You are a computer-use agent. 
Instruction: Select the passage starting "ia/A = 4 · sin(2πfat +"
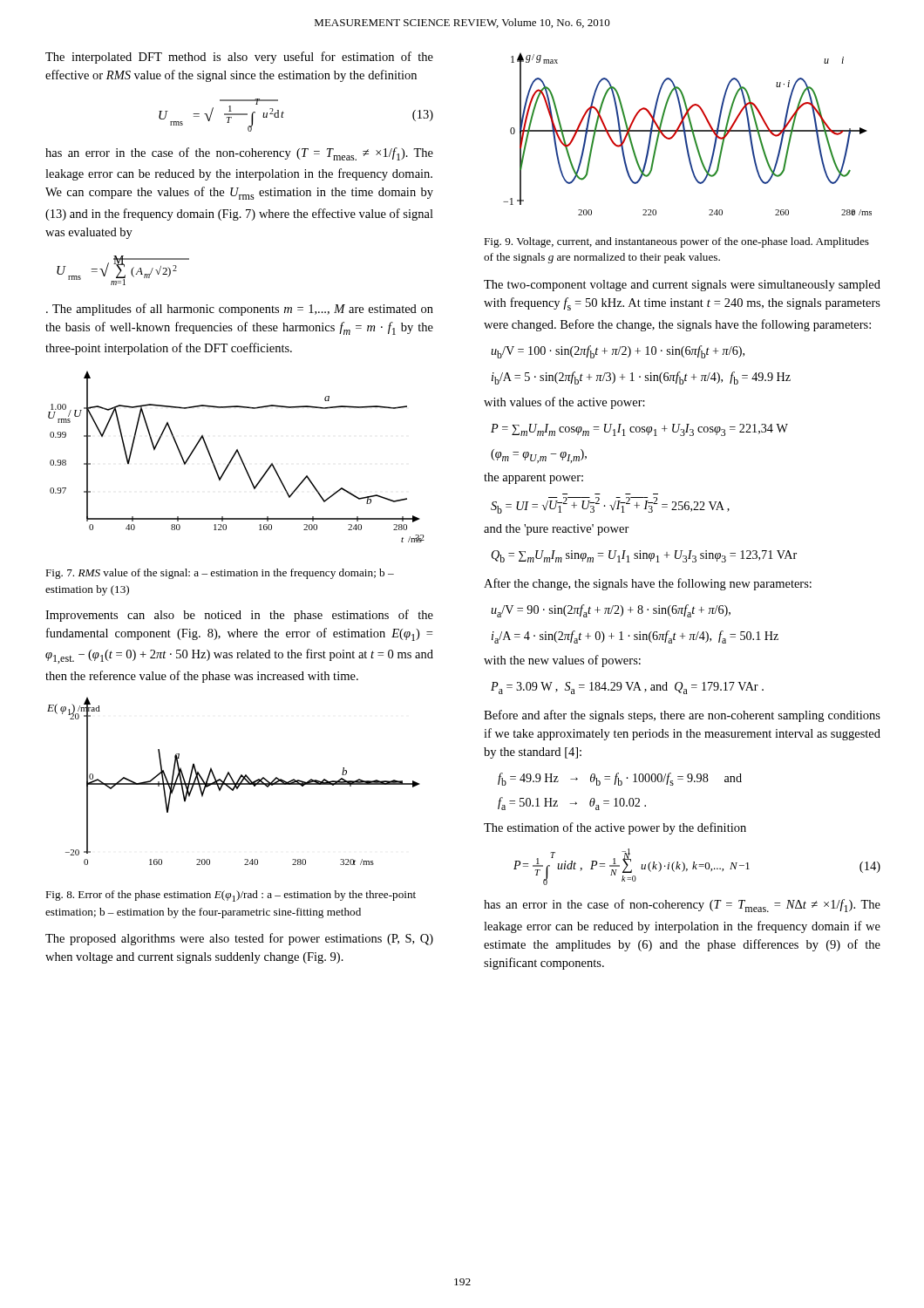tap(635, 637)
